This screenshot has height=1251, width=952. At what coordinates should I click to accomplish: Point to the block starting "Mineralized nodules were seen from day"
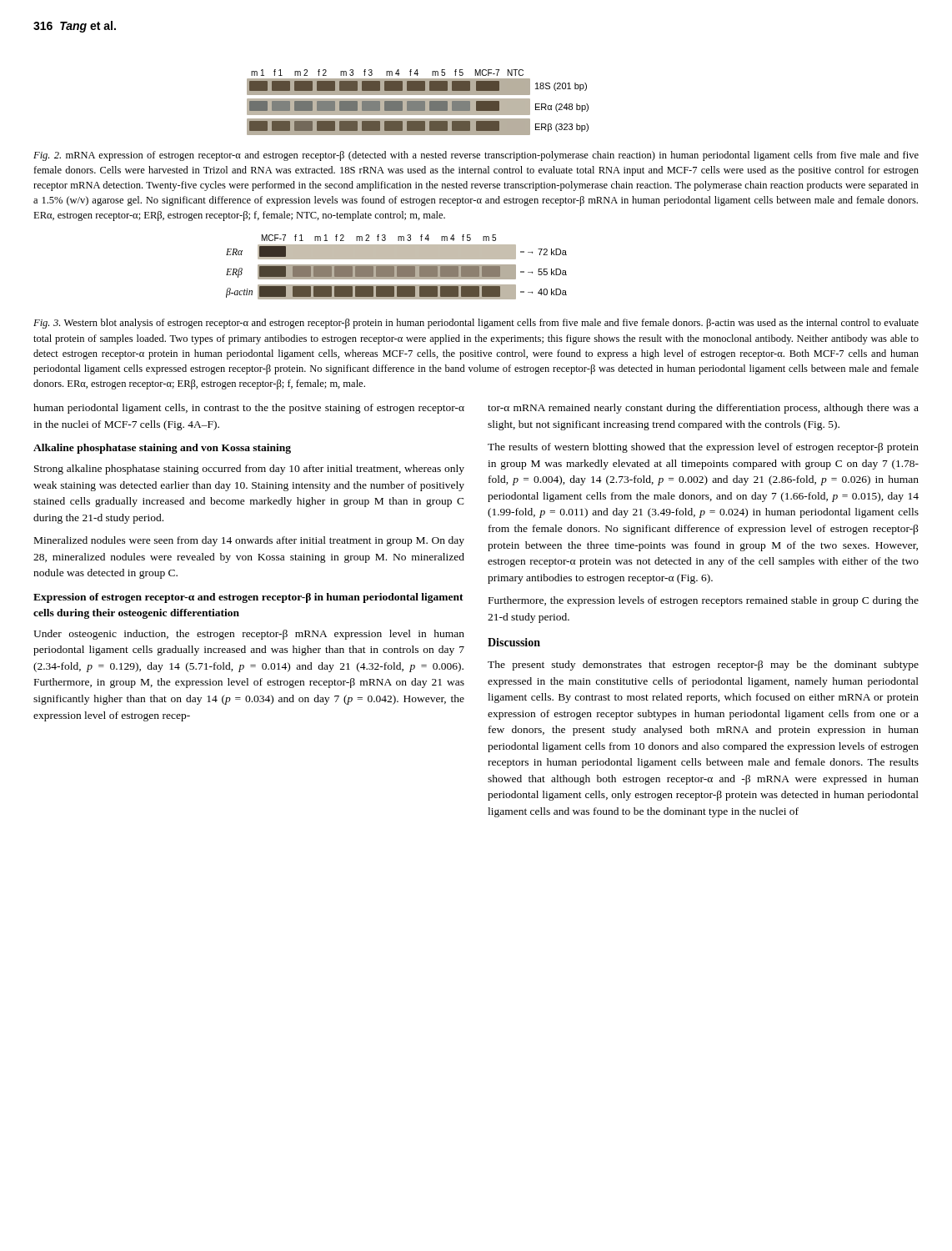point(249,557)
